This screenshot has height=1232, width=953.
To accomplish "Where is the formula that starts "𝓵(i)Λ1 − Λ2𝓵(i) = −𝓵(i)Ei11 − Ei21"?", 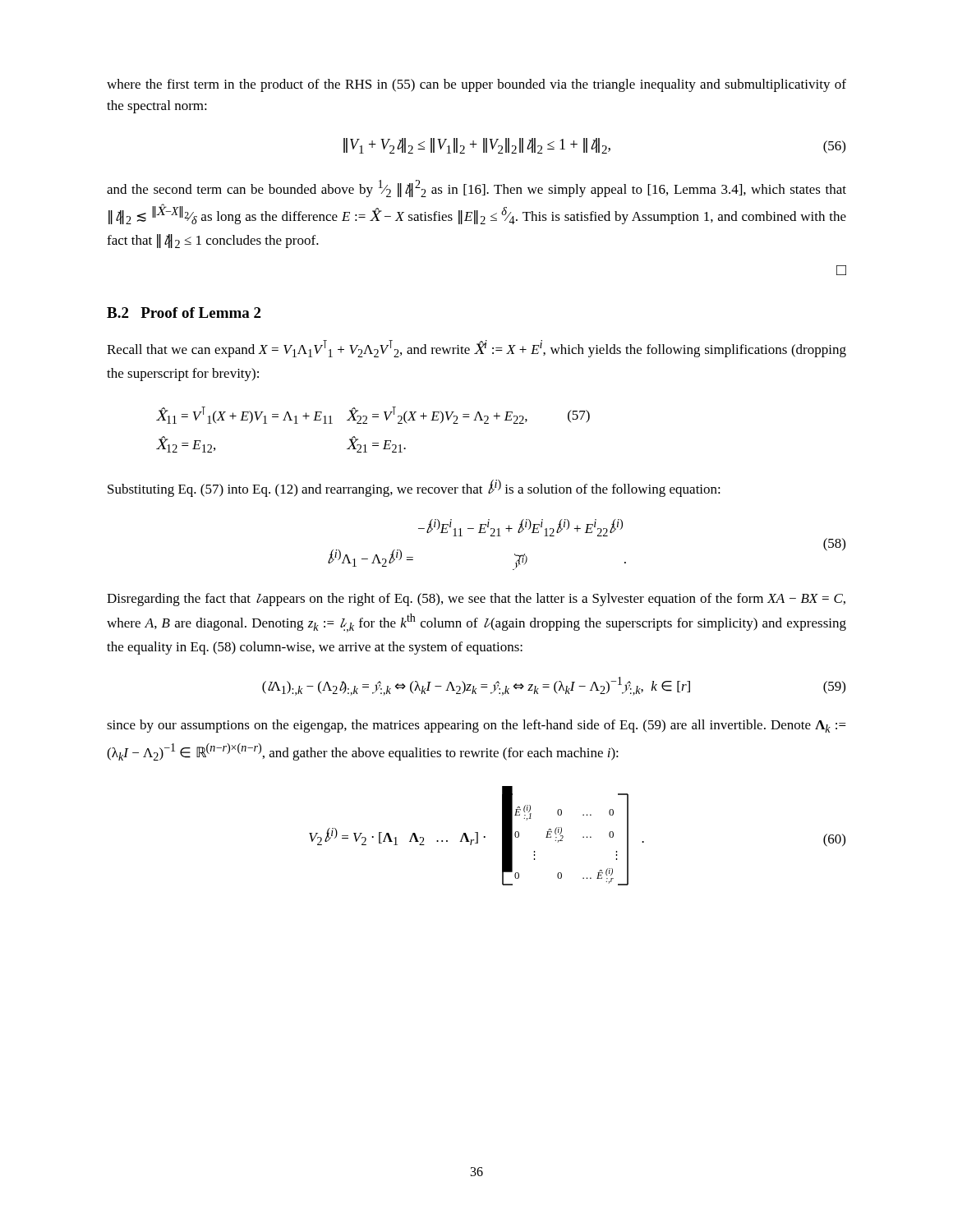I will (x=586, y=543).
